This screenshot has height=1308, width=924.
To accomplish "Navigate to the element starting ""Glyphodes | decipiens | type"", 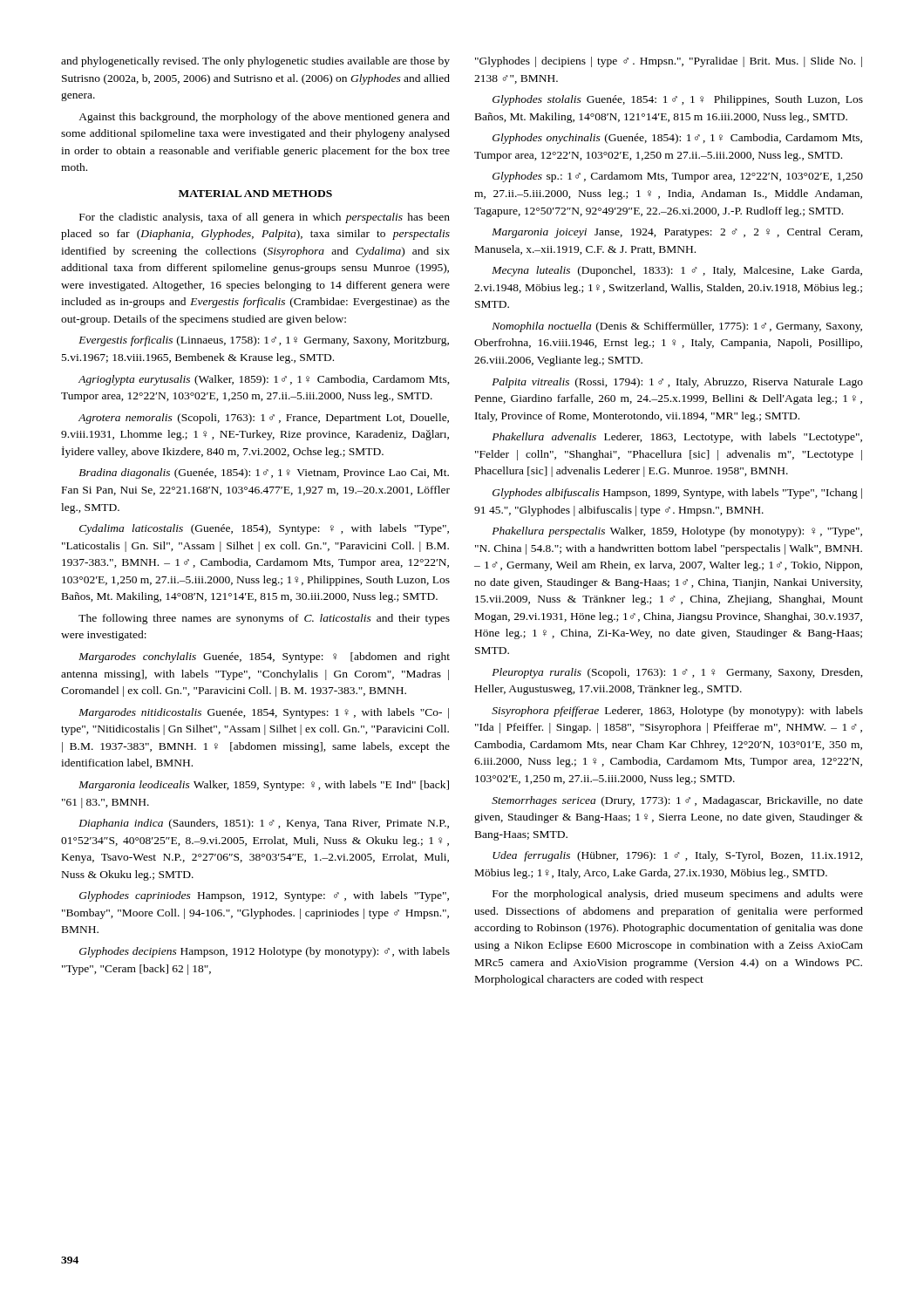I will click(x=669, y=69).
